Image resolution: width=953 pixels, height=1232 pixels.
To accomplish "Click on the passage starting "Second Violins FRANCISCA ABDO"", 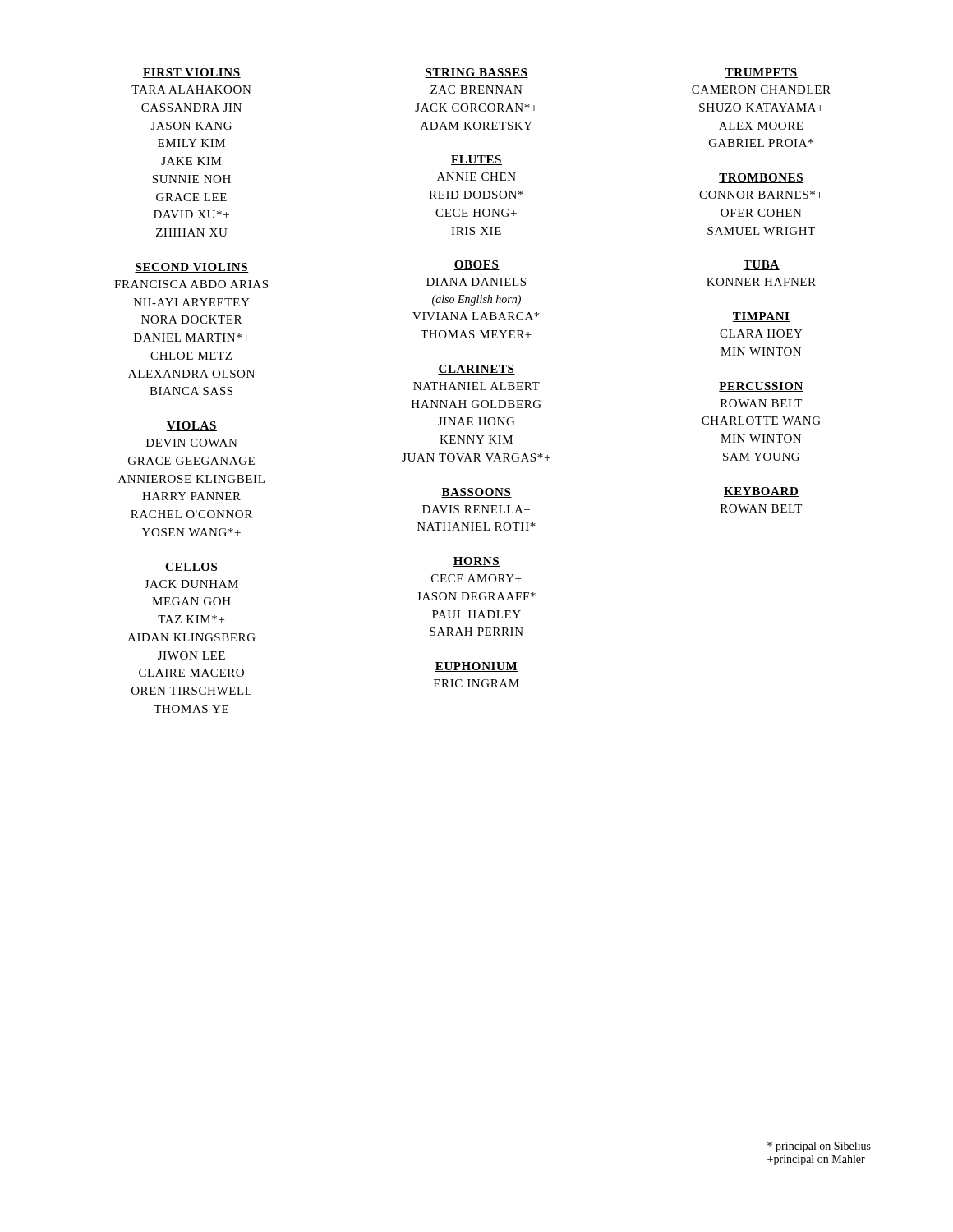I will [x=192, y=330].
